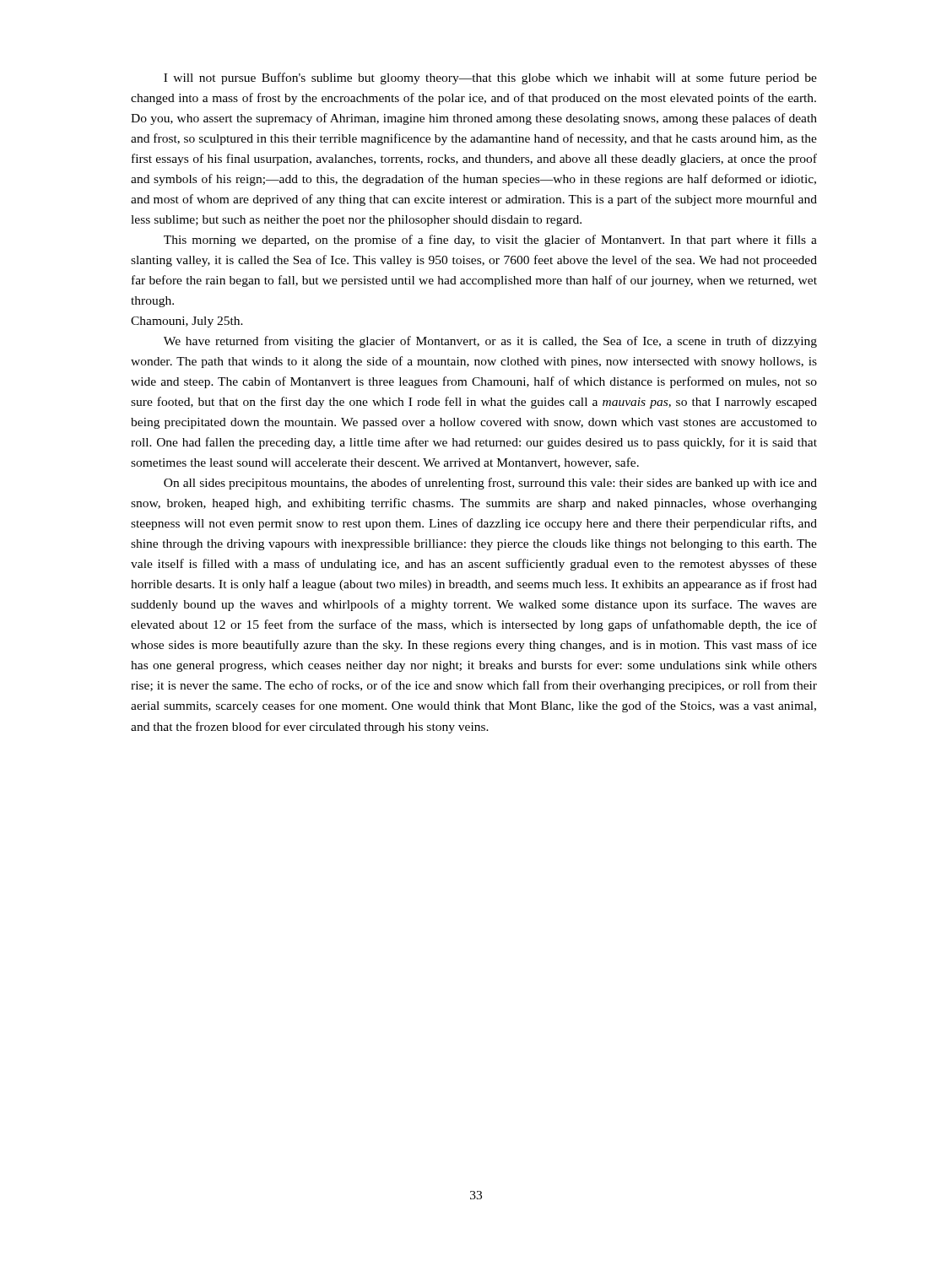This screenshot has height=1266, width=952.
Task: Click on the text block starting "This morning we departed, on the promise of"
Action: click(x=474, y=270)
